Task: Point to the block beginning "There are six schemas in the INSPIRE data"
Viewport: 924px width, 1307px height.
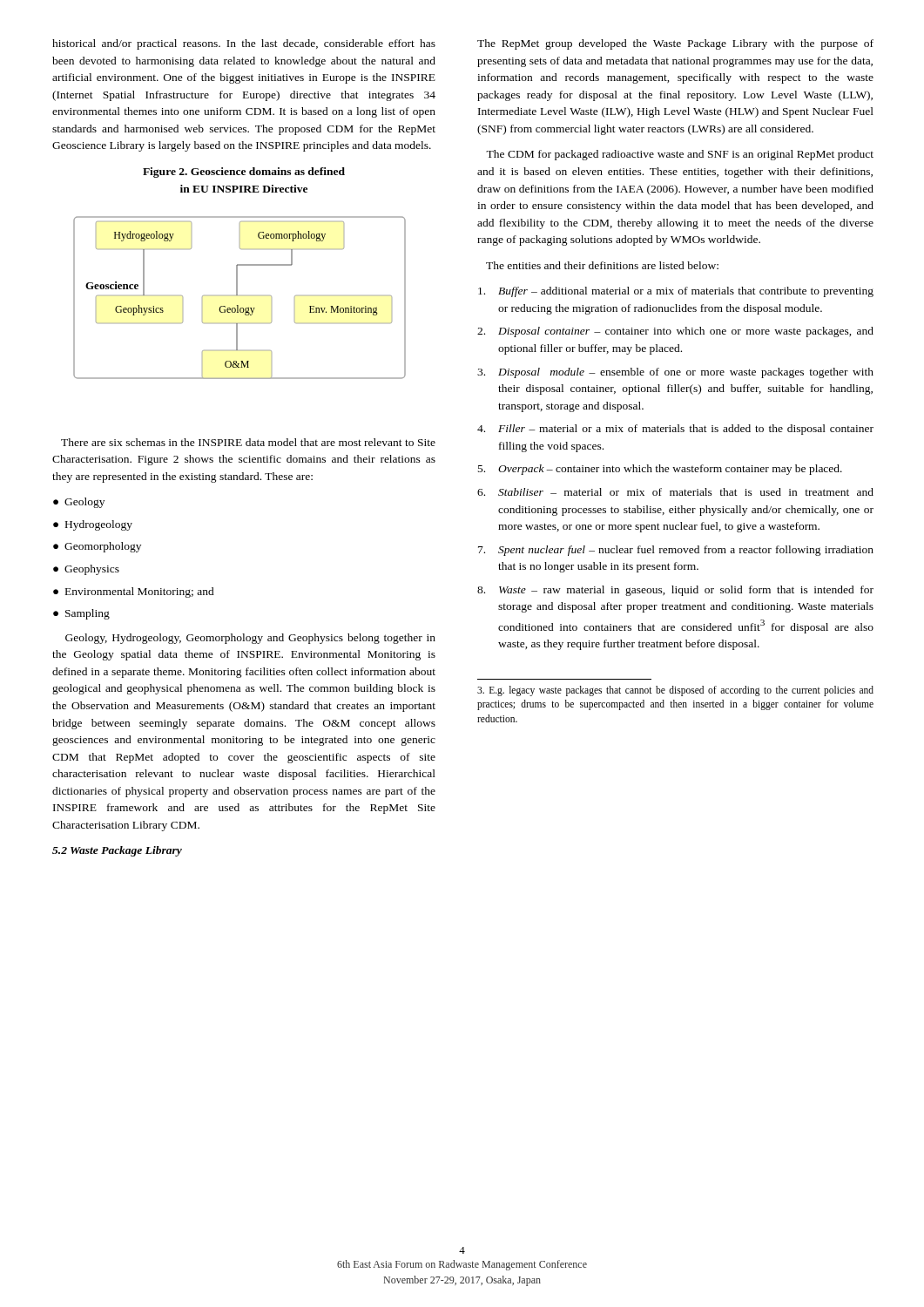Action: tap(244, 459)
